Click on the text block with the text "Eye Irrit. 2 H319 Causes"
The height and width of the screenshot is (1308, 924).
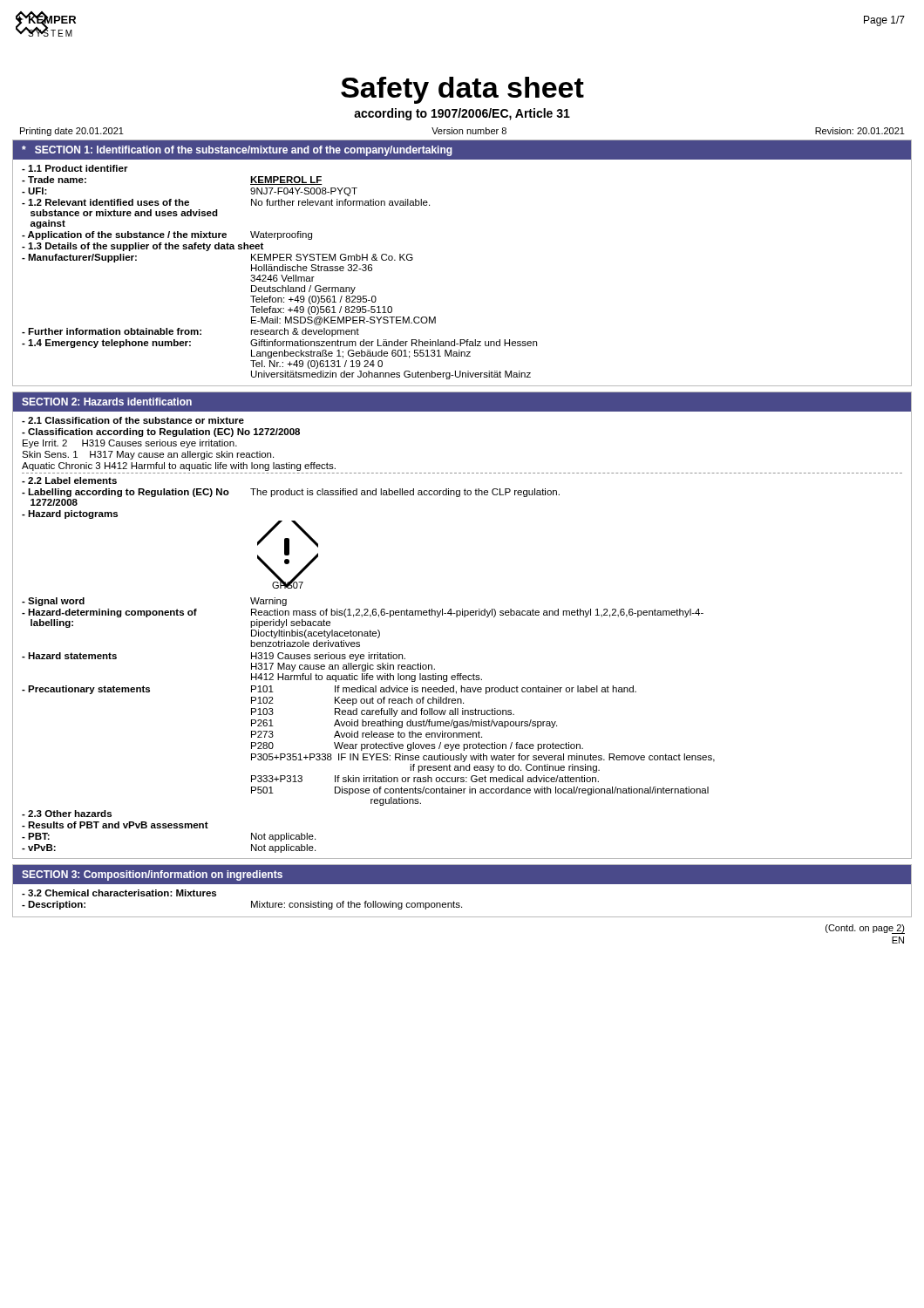click(130, 443)
